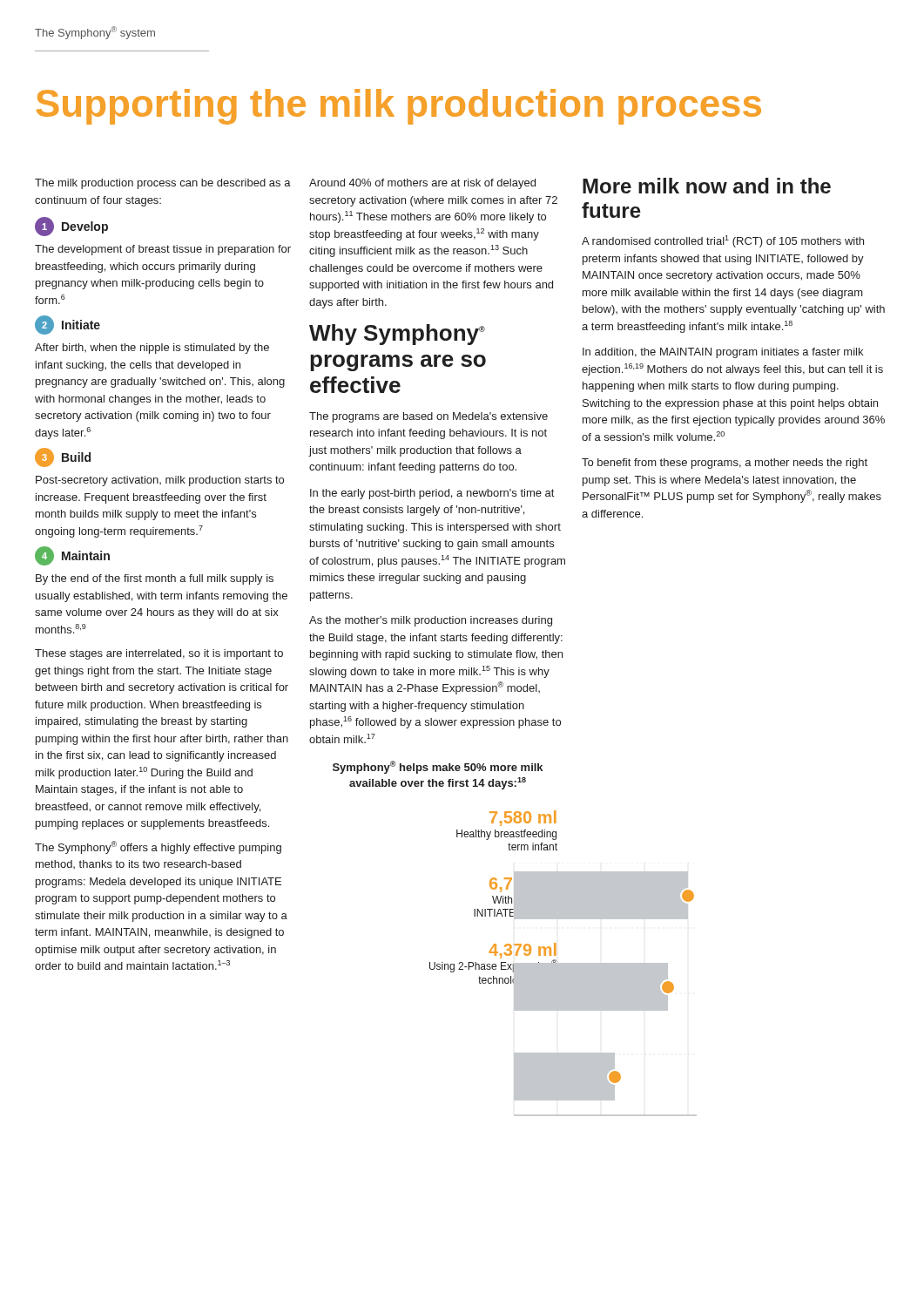924x1307 pixels.
Task: Click on the text block with the text "To benefit from these"
Action: [x=732, y=488]
